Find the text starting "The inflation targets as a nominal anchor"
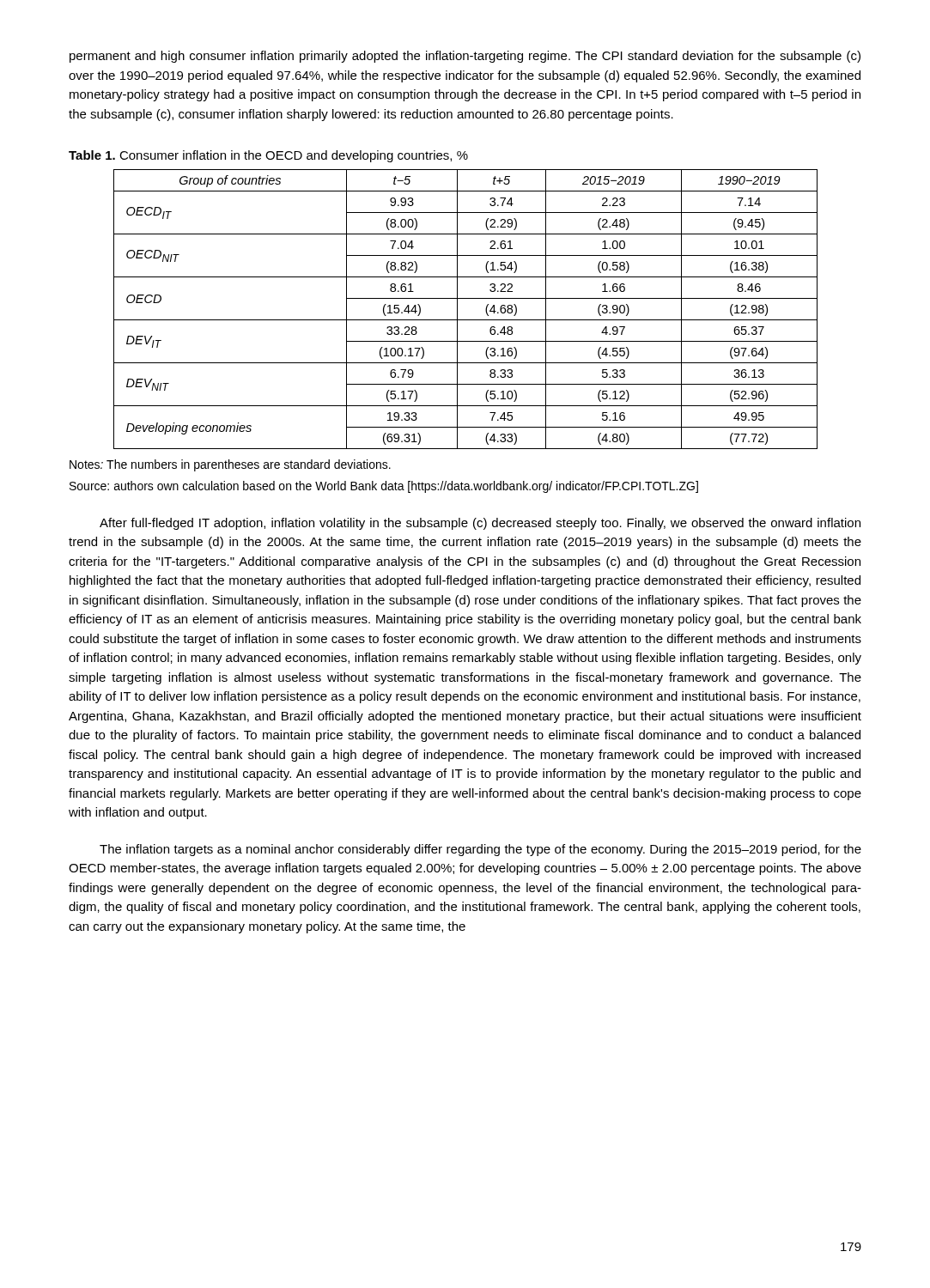Viewport: 930px width, 1288px height. point(465,887)
